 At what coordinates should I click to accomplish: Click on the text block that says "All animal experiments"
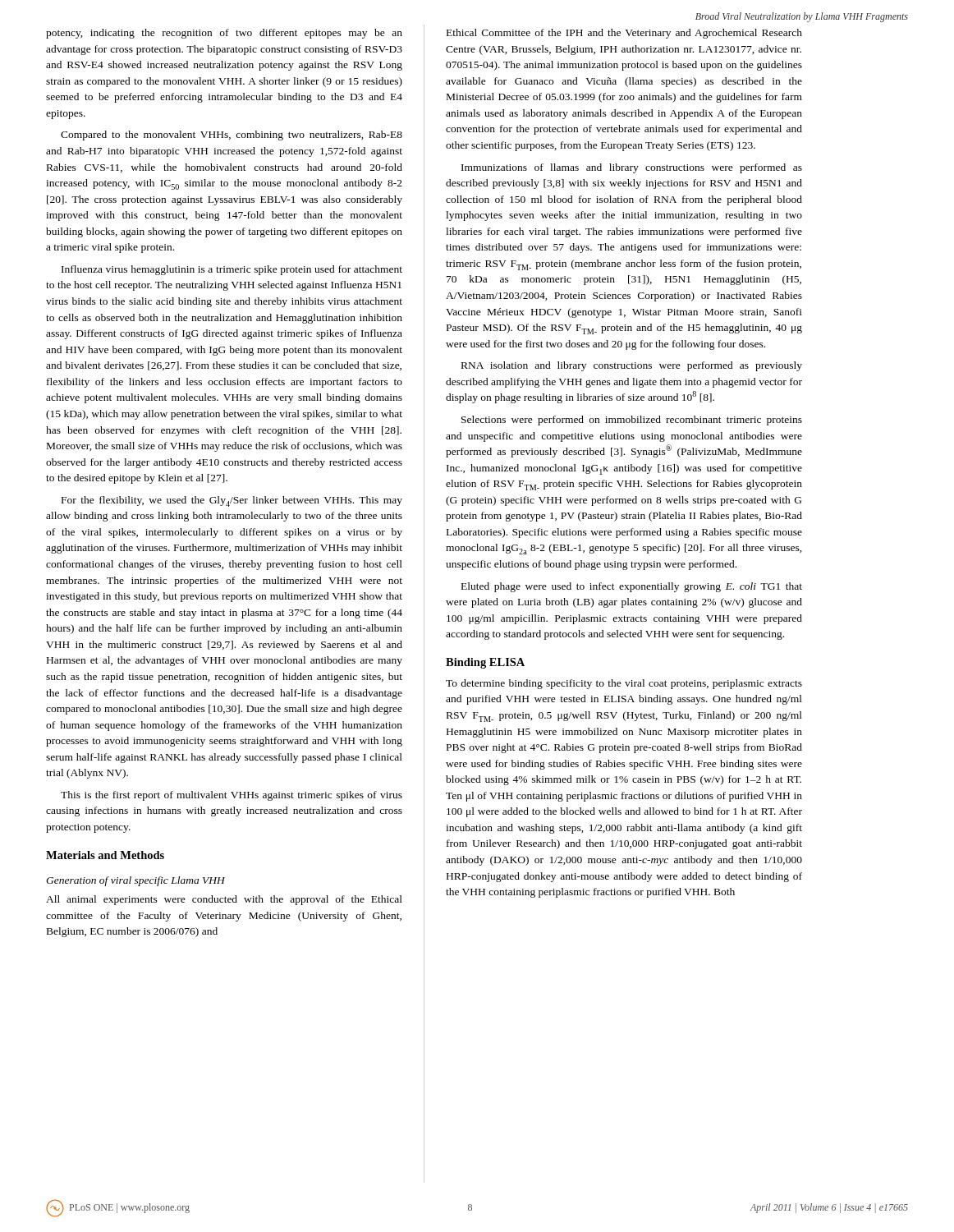224,915
